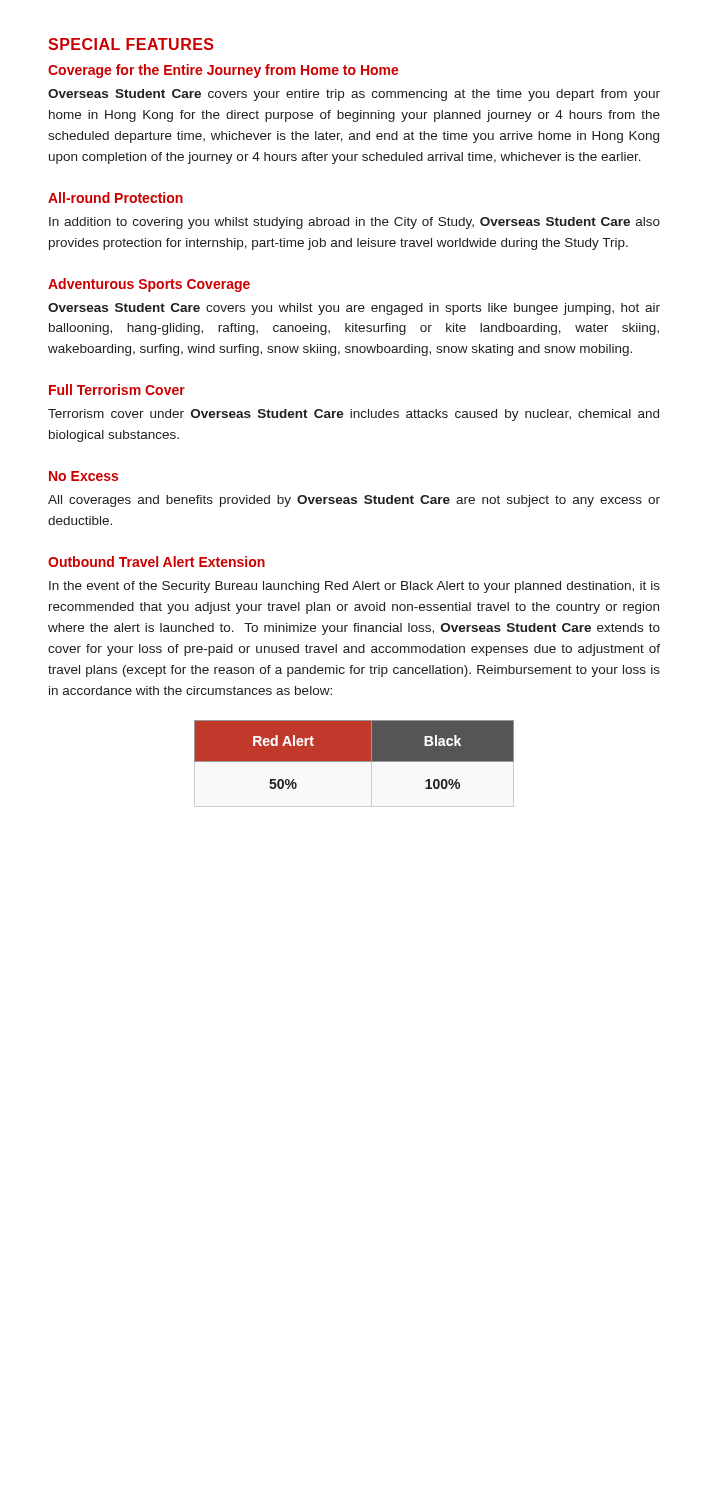
Task: Point to the region starting "SPECIAL FEATURES"
Action: pos(131,44)
